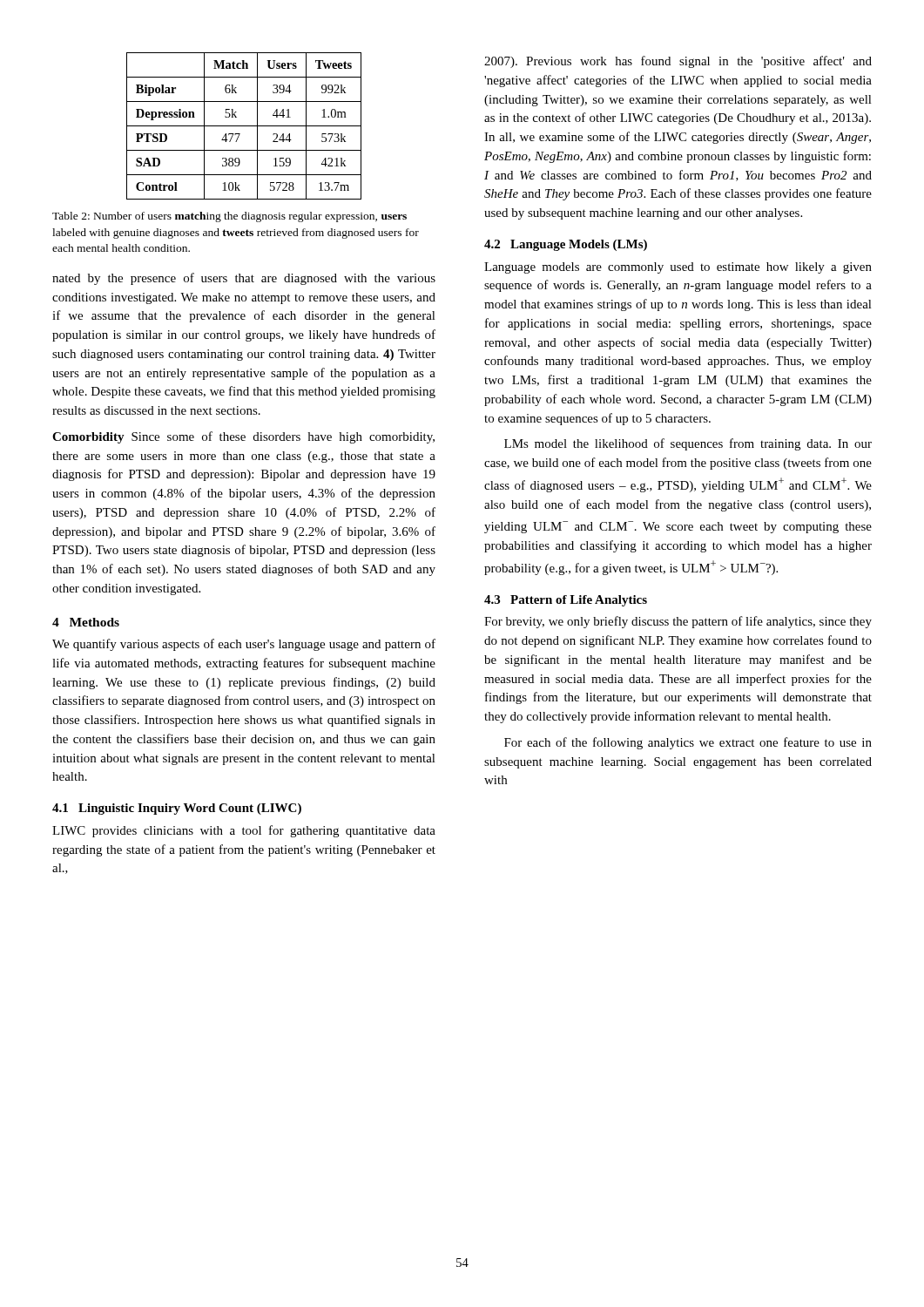924x1307 pixels.
Task: Point to the section header beginning "4.2 Language Models"
Action: click(566, 244)
